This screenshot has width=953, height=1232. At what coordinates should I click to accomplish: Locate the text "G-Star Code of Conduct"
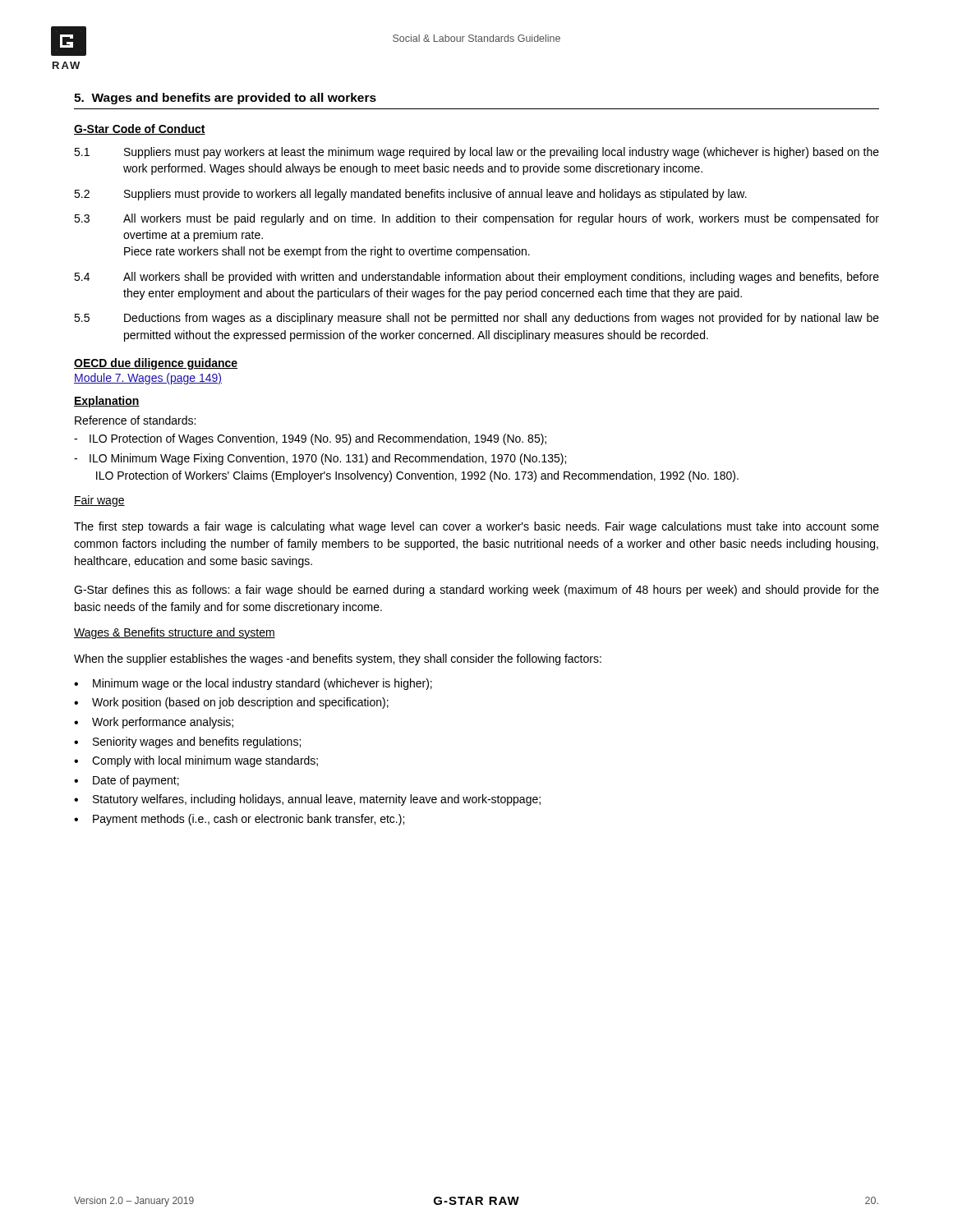[x=139, y=129]
